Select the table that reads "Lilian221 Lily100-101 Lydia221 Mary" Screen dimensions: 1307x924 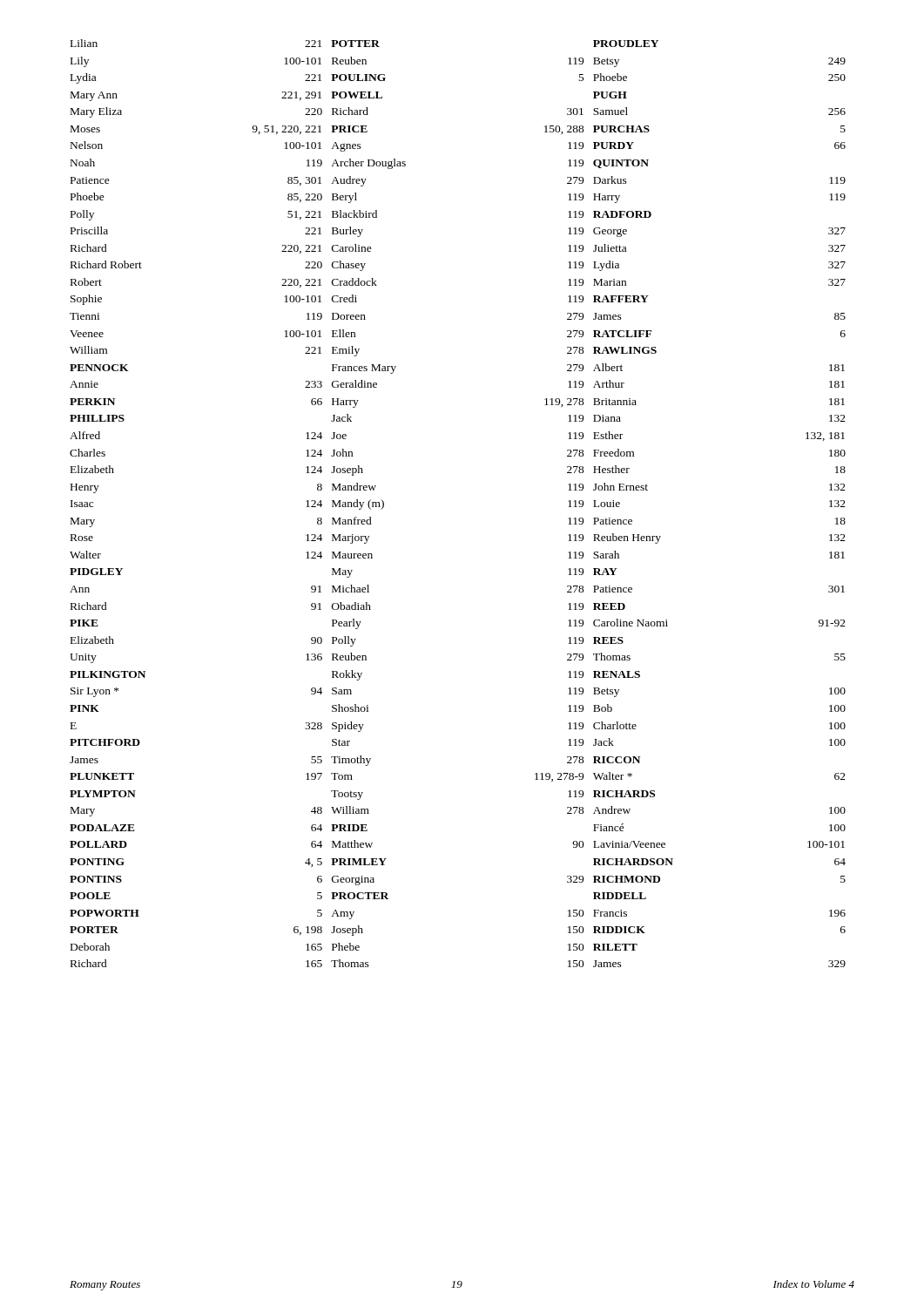click(462, 504)
